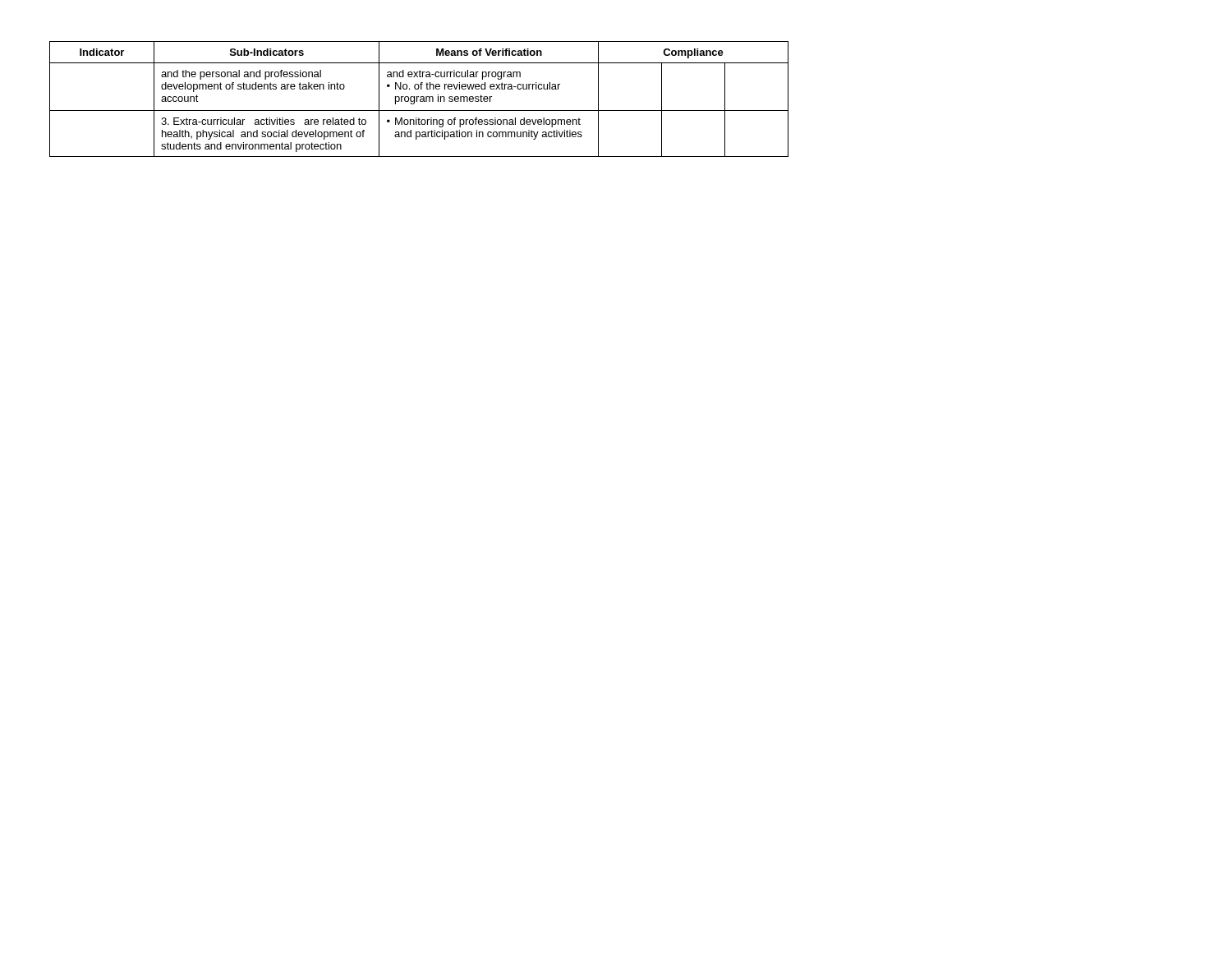This screenshot has width=1232, height=953.
Task: Find the table that mentions "and the personal"
Action: pos(616,99)
